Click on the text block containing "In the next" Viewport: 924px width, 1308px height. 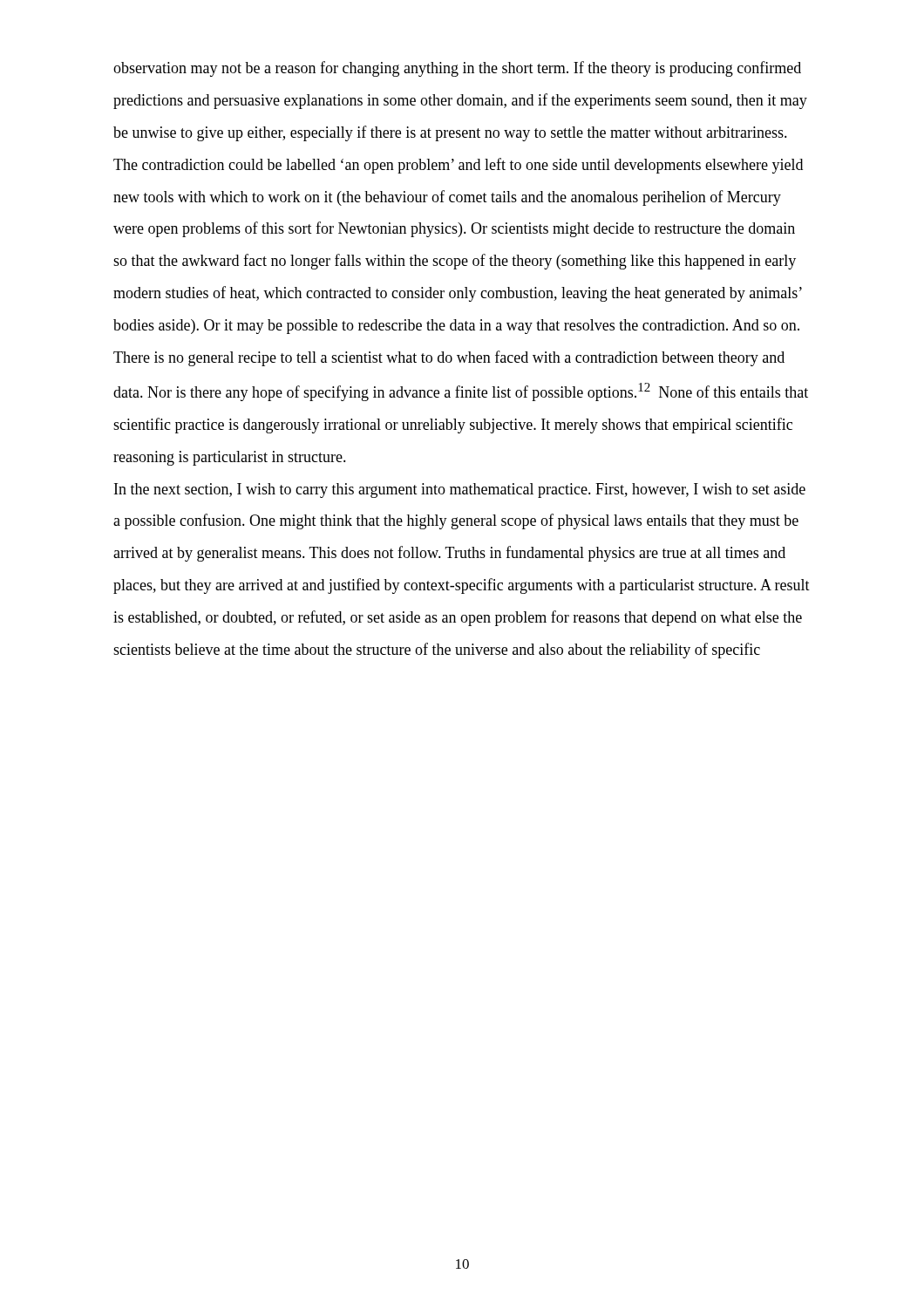click(460, 490)
